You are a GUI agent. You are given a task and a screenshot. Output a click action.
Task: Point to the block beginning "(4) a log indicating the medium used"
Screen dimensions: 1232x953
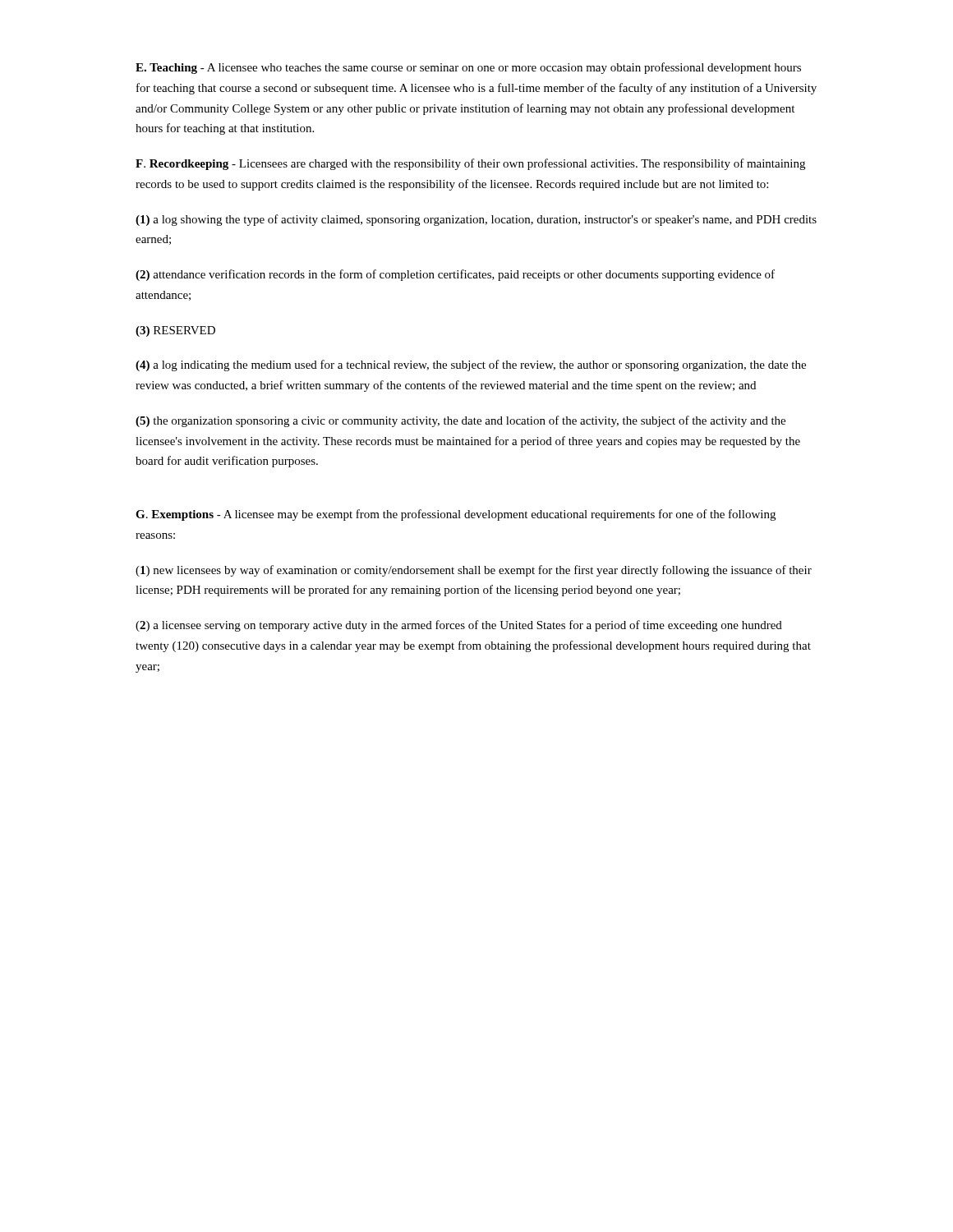[471, 375]
